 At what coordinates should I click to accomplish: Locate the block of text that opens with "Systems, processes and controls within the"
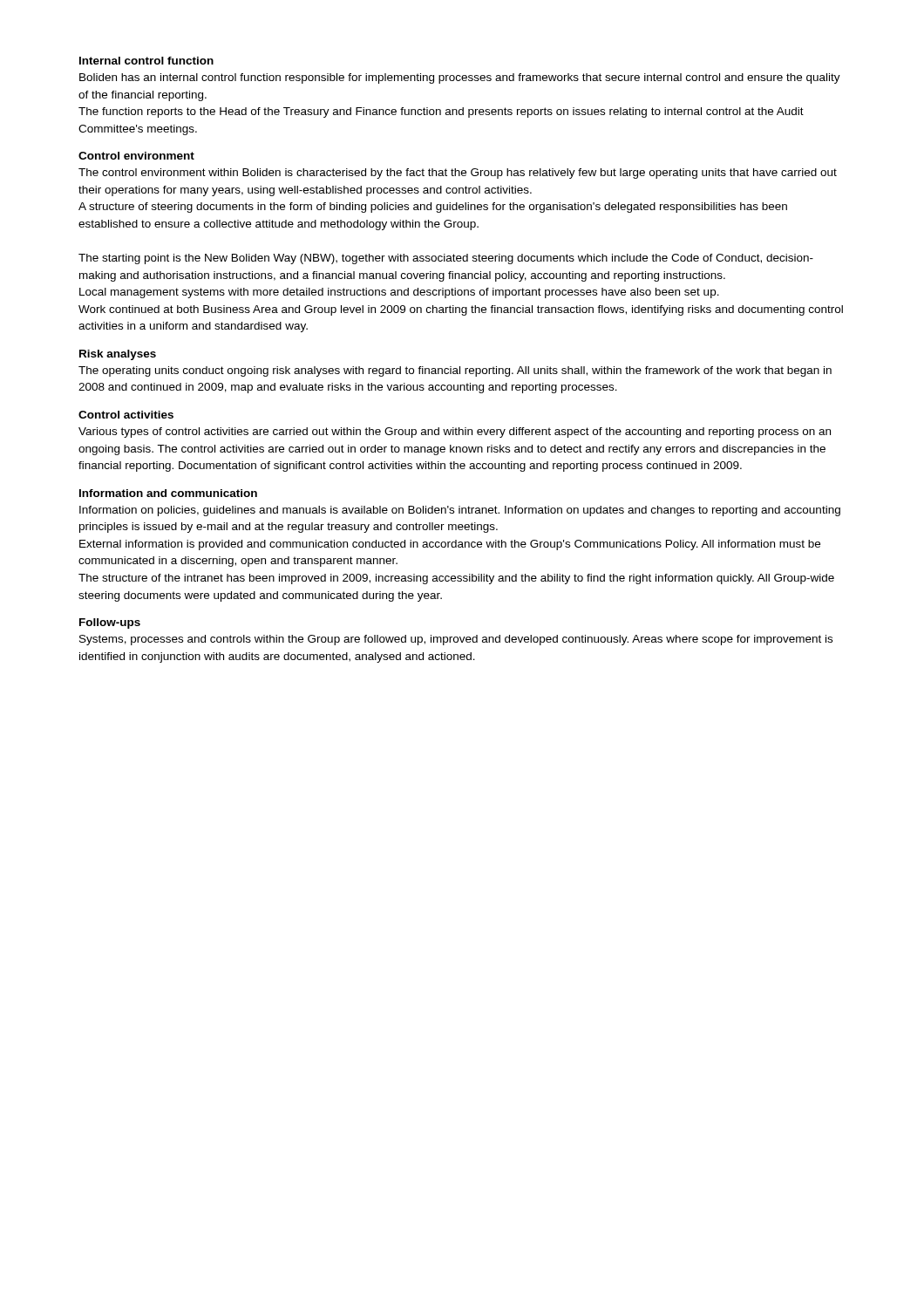pos(456,647)
